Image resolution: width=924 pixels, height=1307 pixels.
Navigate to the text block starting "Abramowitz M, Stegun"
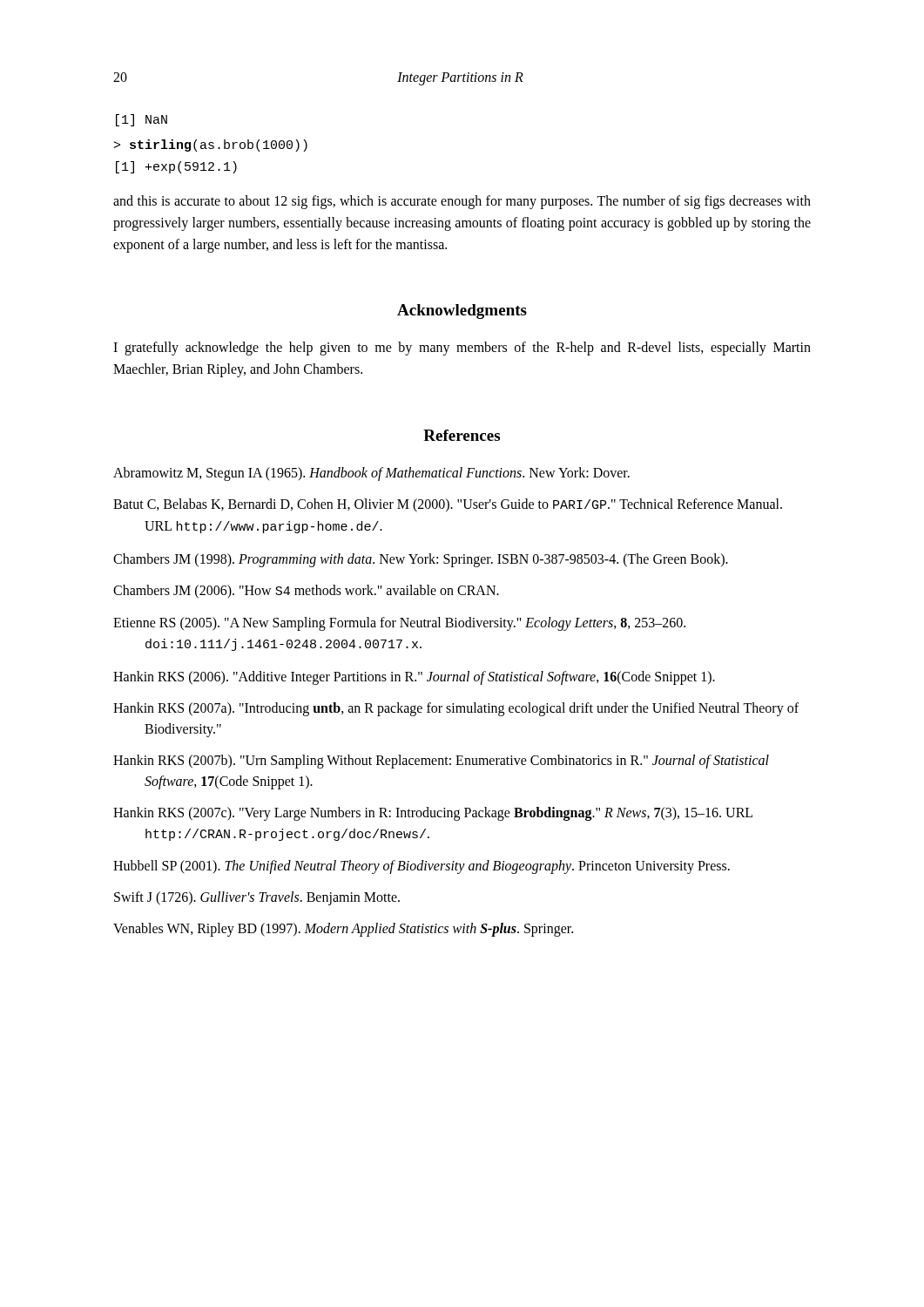[372, 473]
